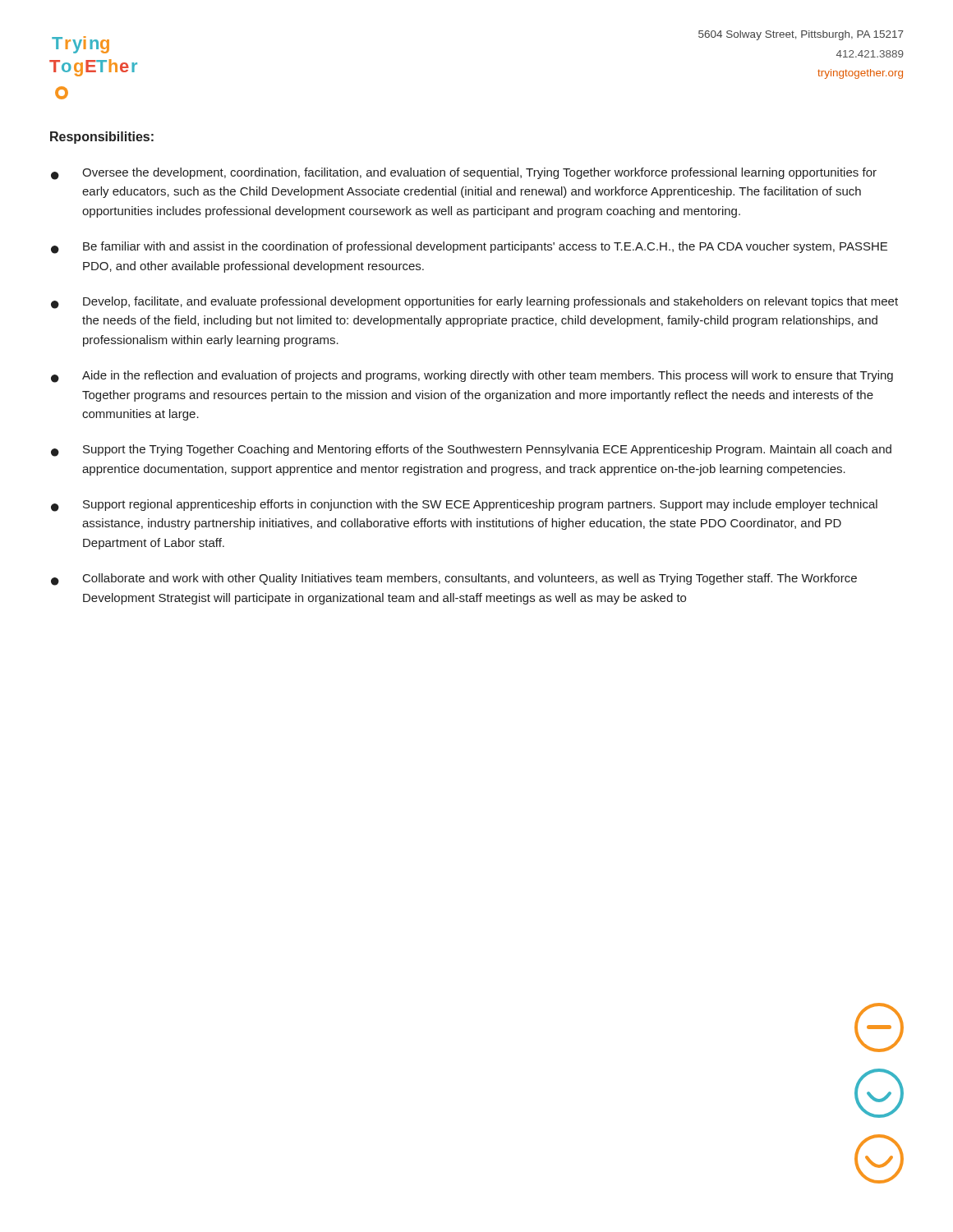Click on the list item that reads "● Collaborate and work"
Viewport: 953px width, 1232px height.
[476, 588]
